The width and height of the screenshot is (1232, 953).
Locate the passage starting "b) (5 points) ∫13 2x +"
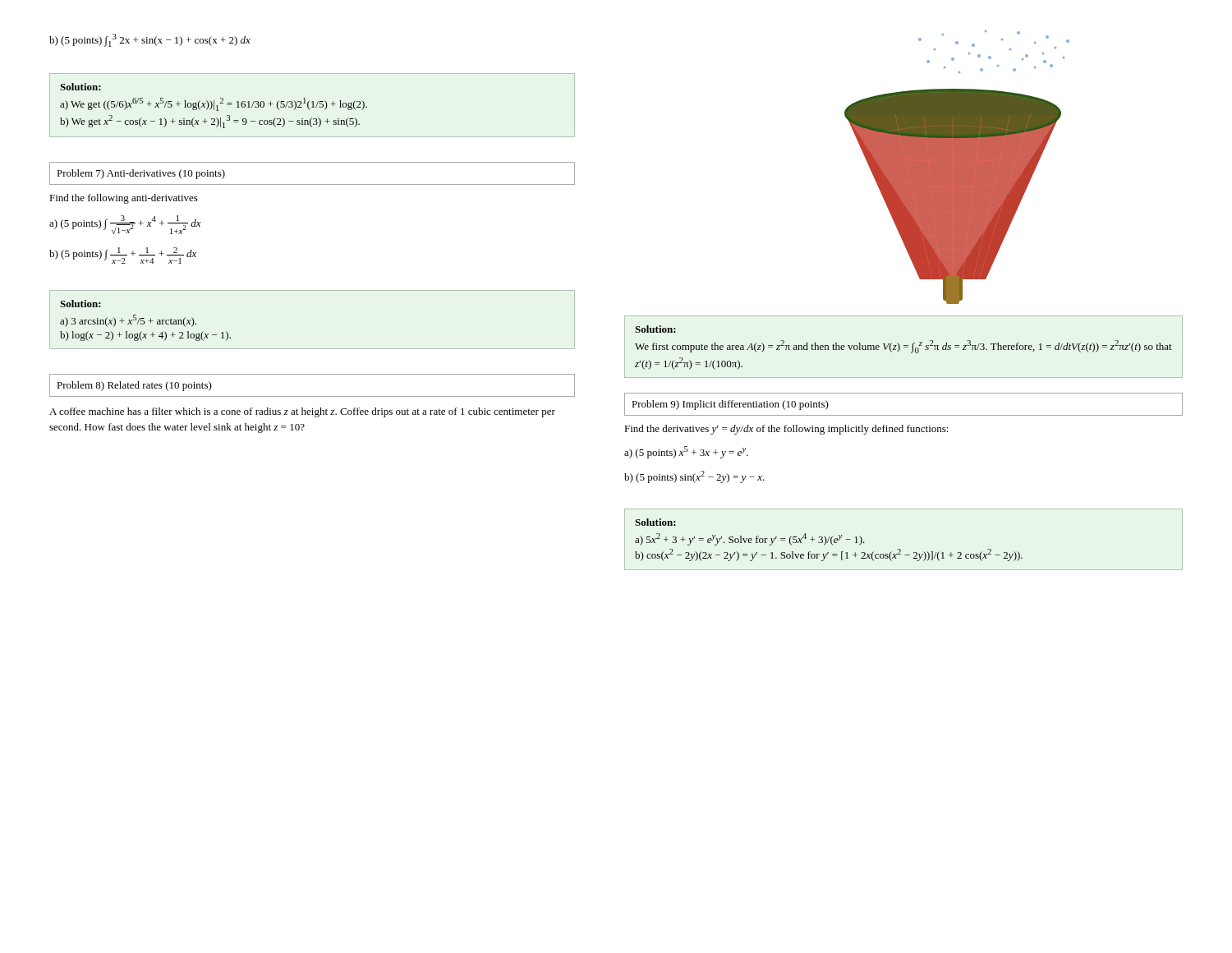tap(150, 40)
